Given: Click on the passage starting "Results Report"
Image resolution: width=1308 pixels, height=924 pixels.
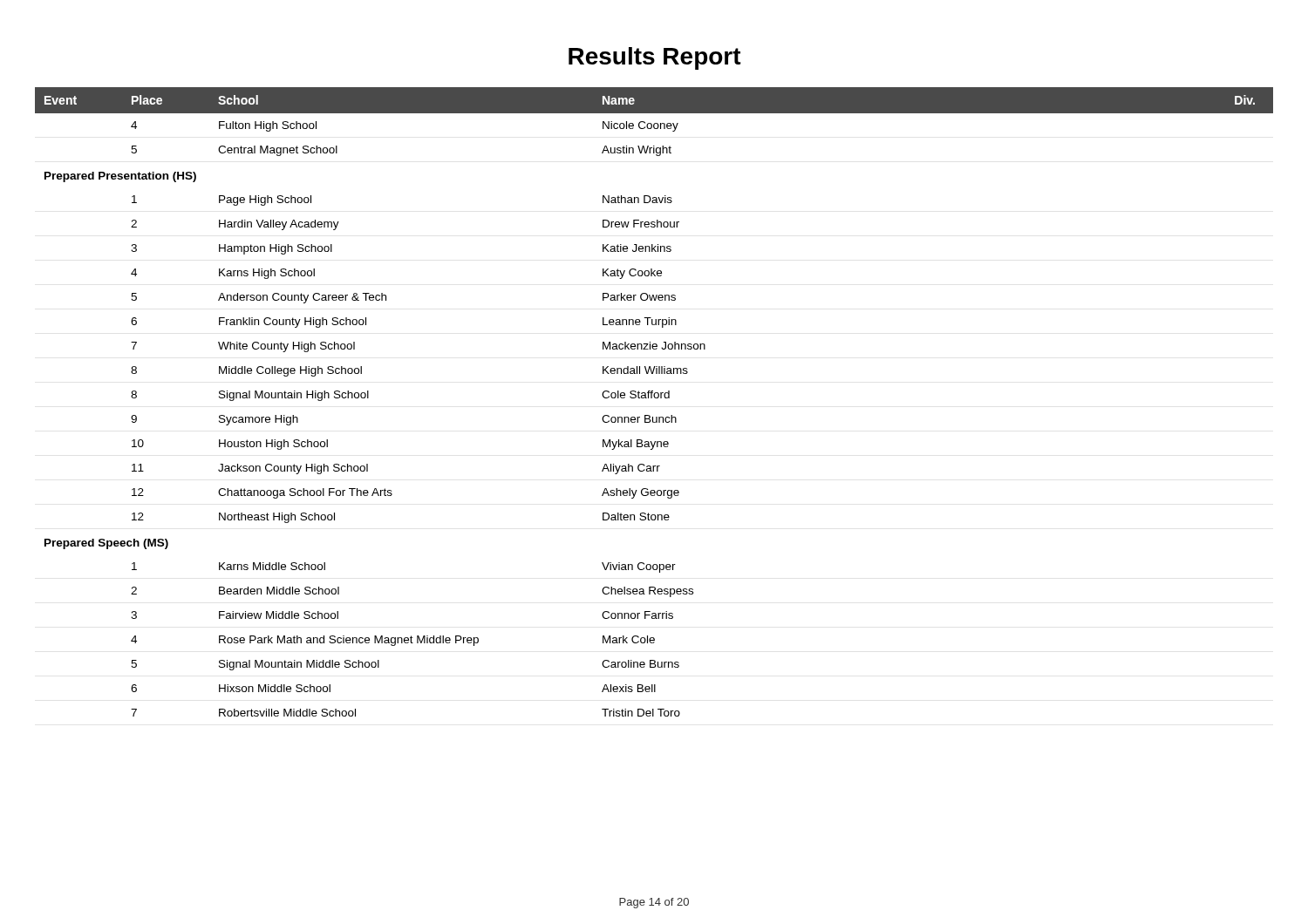Looking at the screenshot, I should [x=654, y=56].
